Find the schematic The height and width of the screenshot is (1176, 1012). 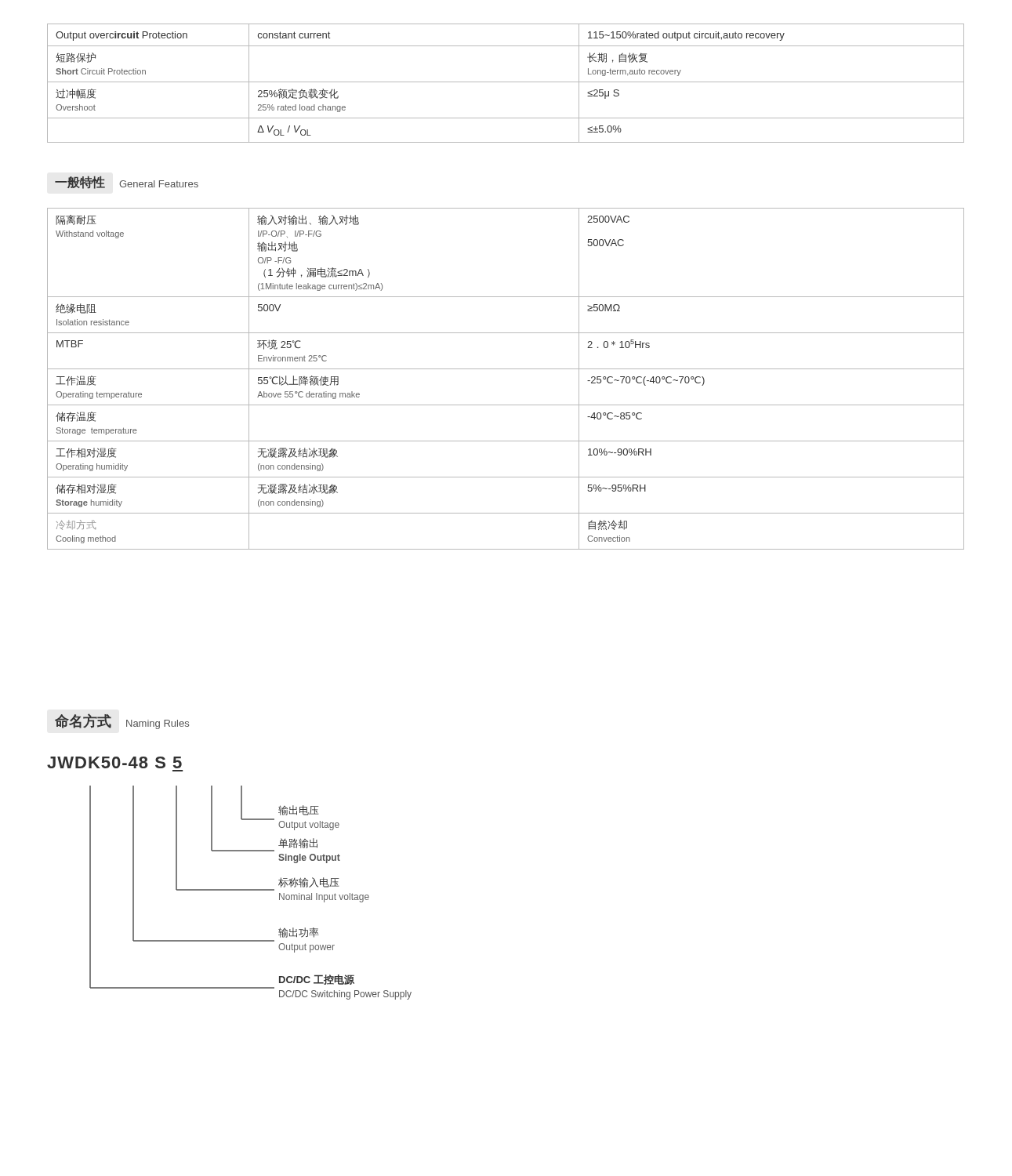point(321,917)
